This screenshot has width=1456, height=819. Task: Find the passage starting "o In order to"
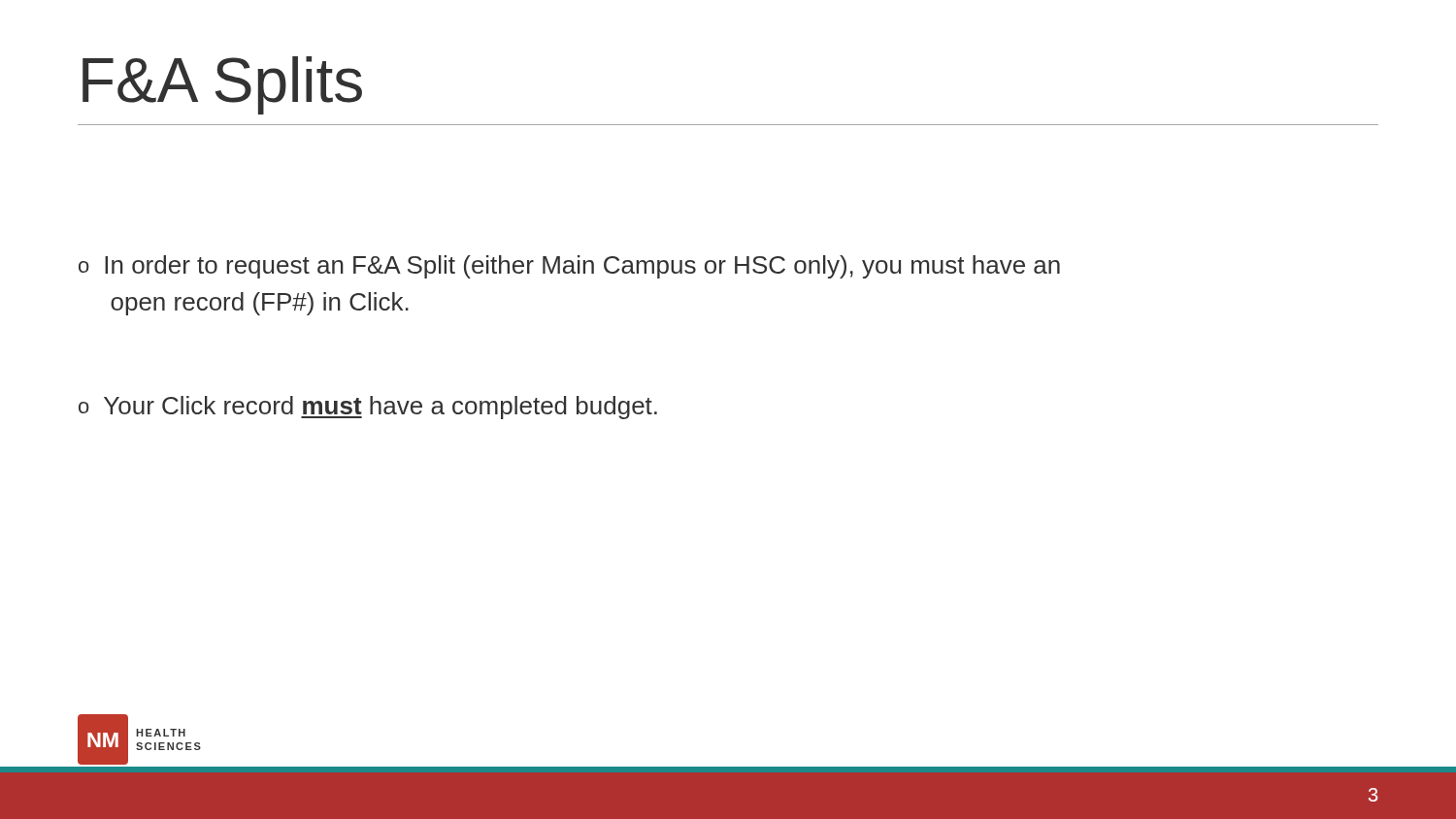[x=569, y=284]
